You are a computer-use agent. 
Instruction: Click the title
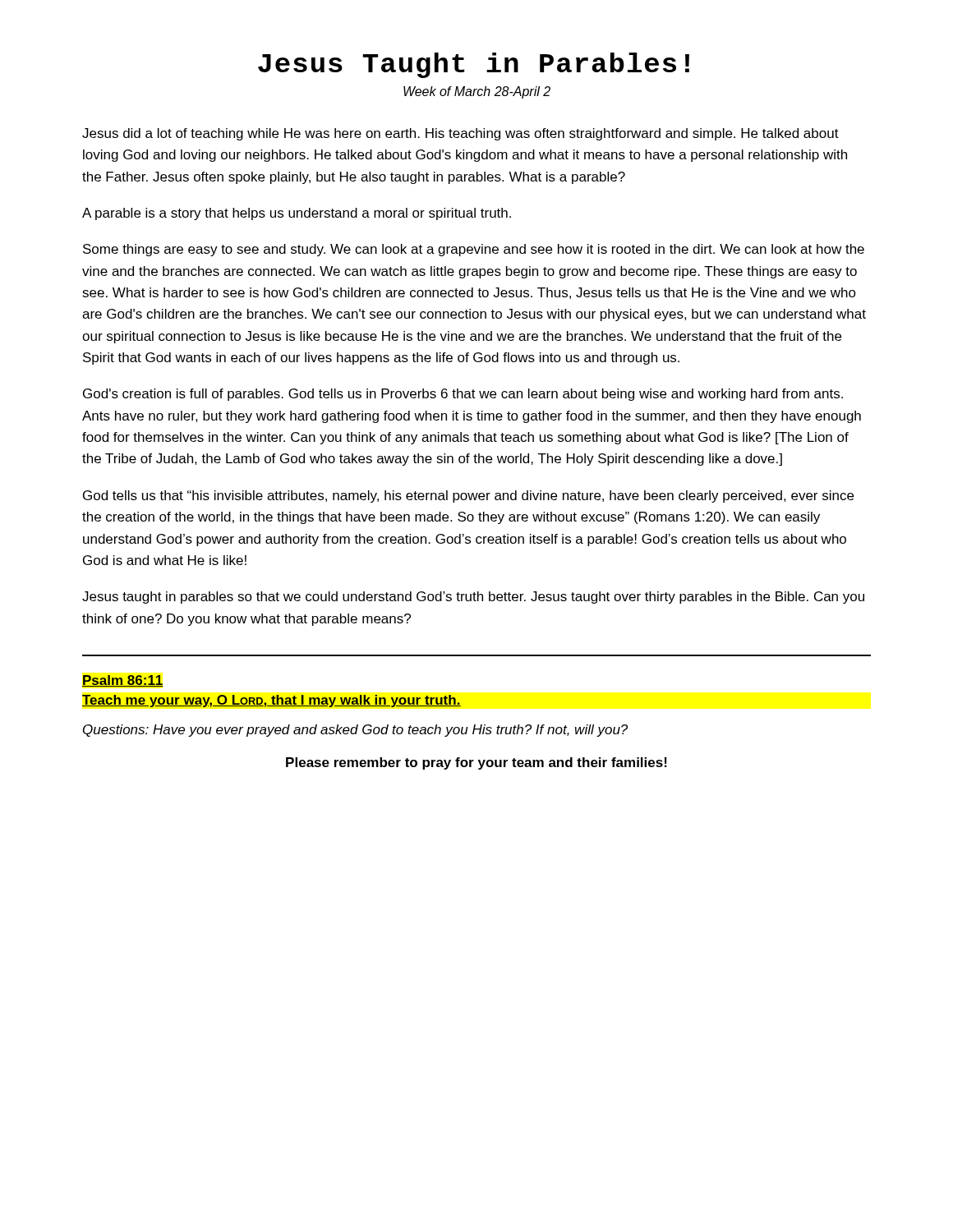[x=476, y=65]
